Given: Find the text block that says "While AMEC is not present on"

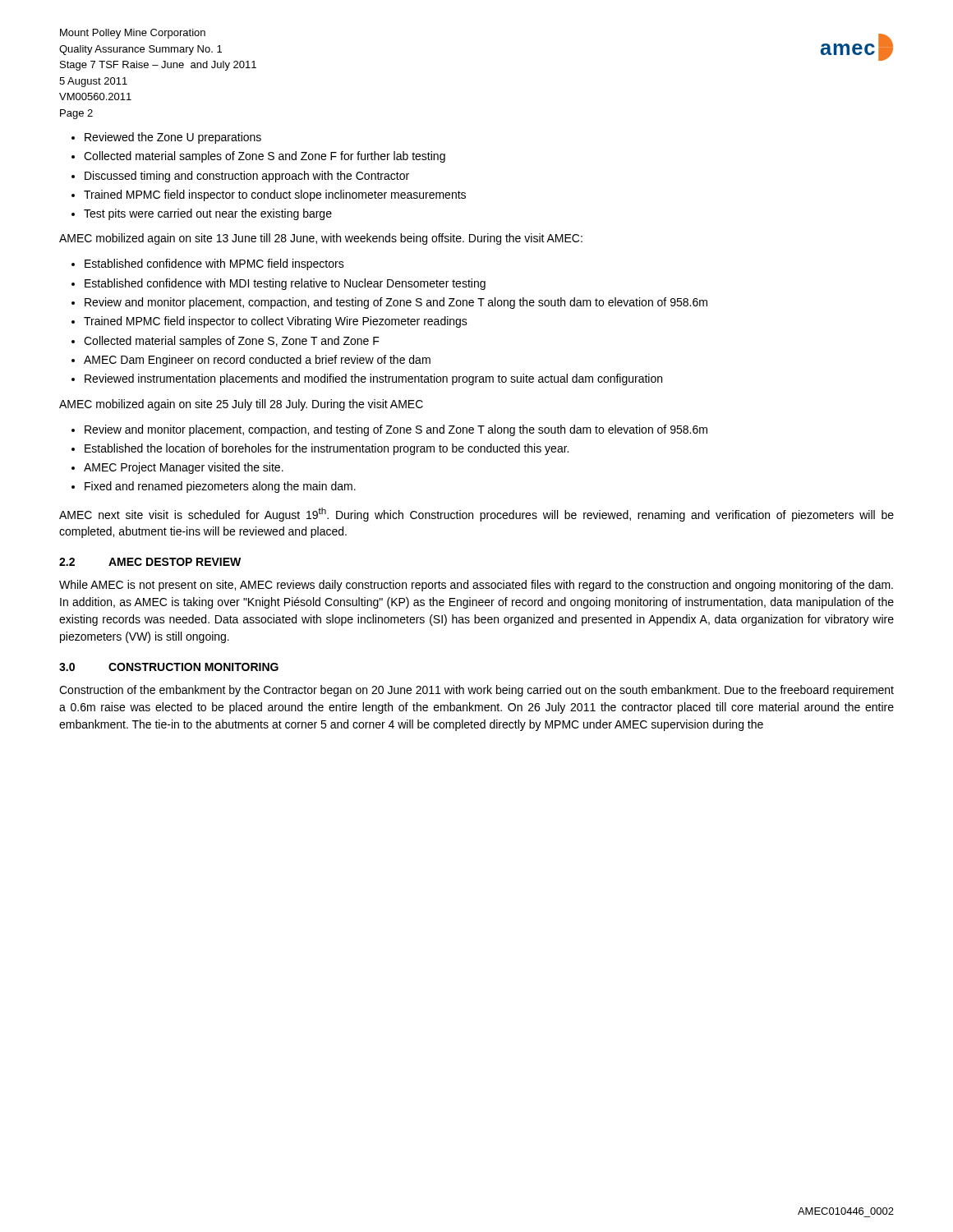Looking at the screenshot, I should pos(476,611).
